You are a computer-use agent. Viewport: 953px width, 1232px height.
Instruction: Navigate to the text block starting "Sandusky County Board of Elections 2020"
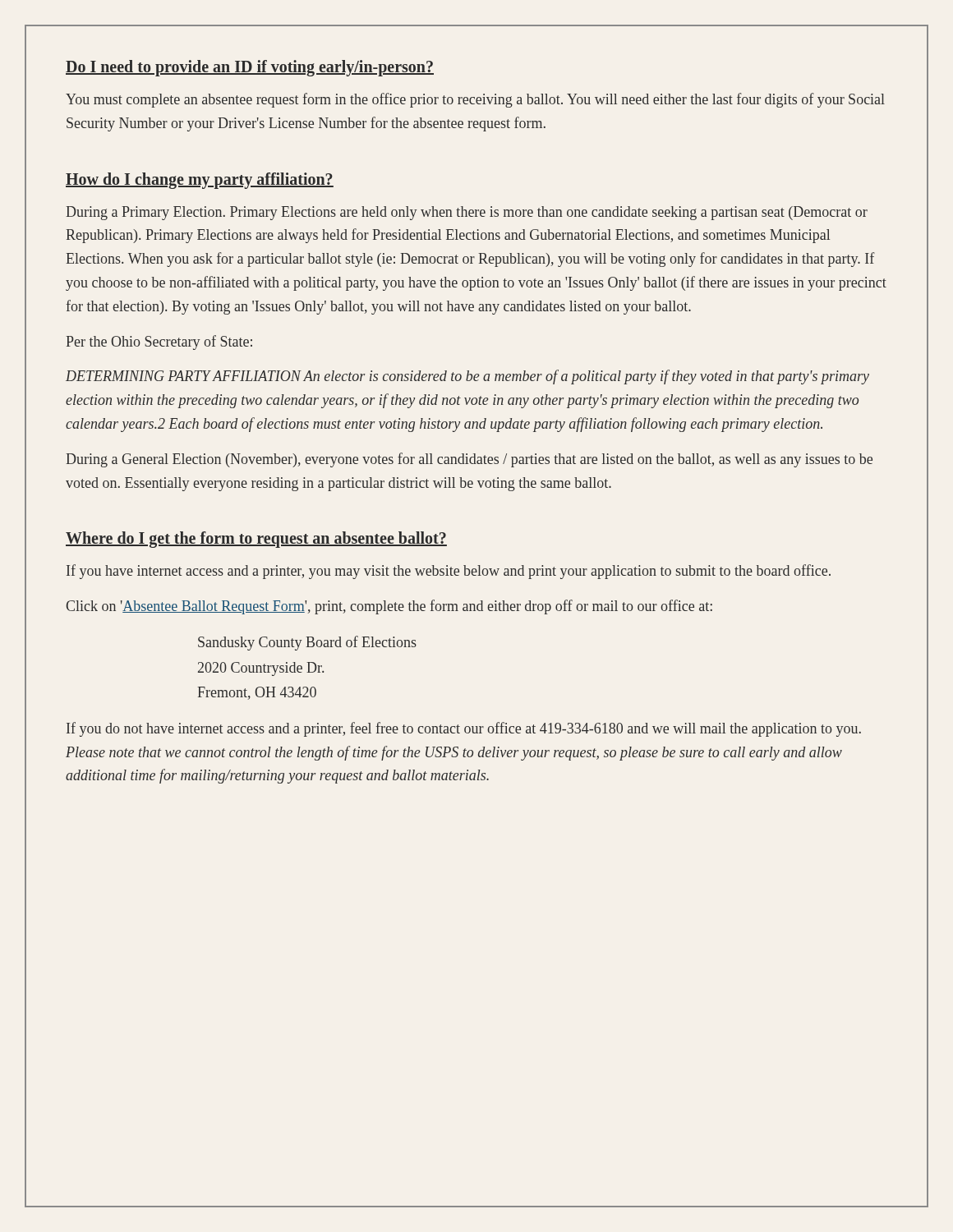(307, 643)
